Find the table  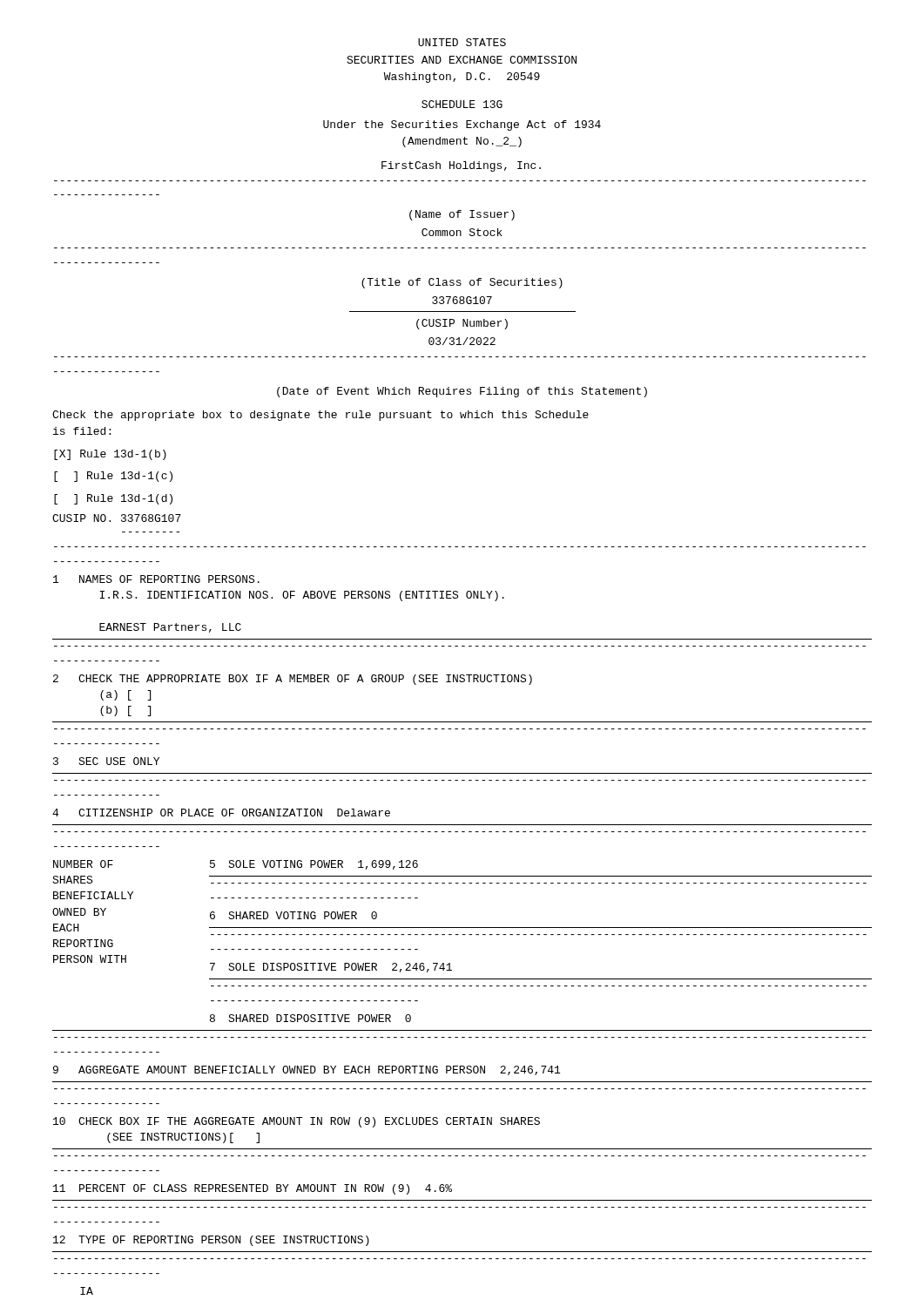462,938
